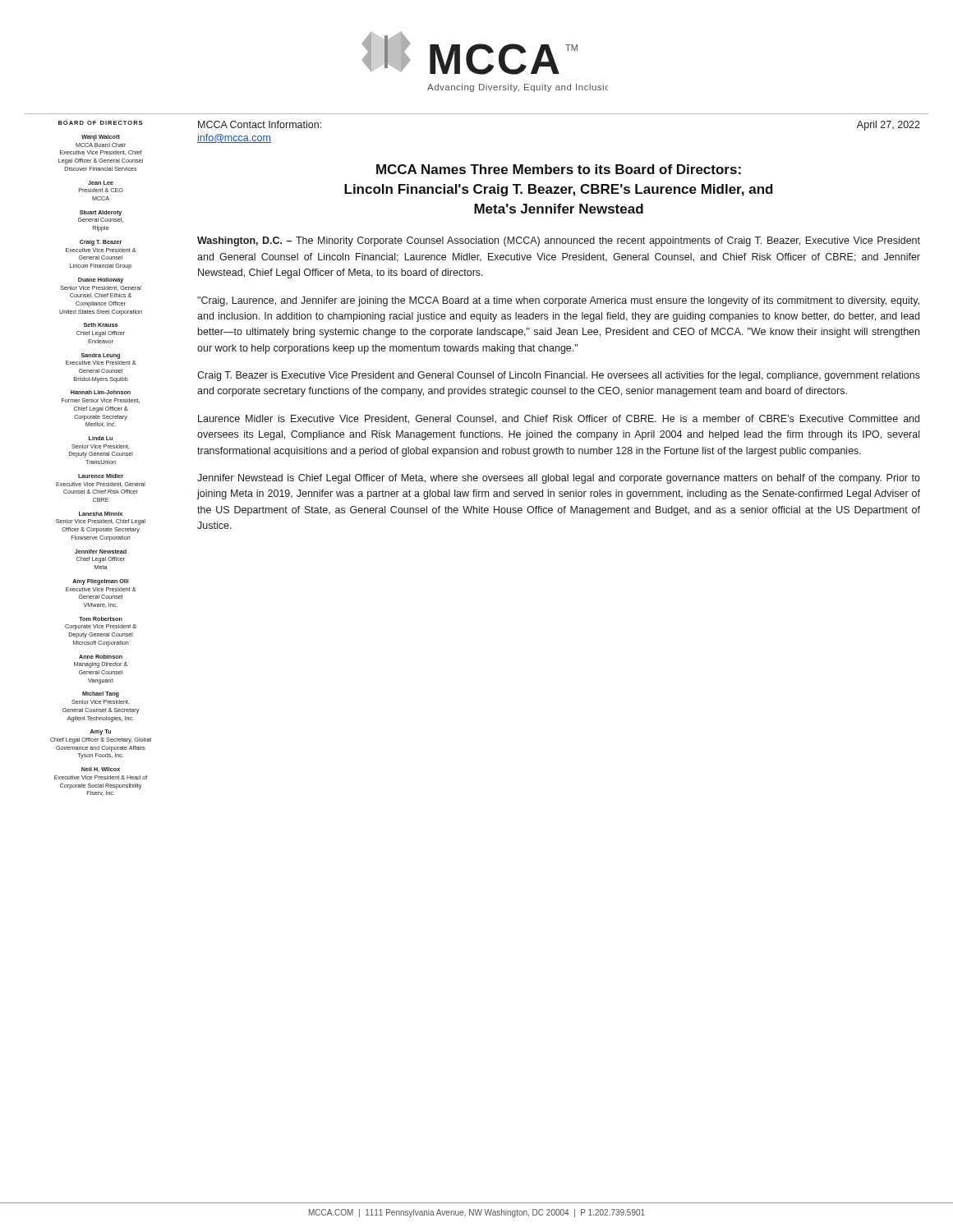This screenshot has width=953, height=1232.
Task: Where is the passage that starts "Laurence Midler is"?
Action: click(559, 435)
